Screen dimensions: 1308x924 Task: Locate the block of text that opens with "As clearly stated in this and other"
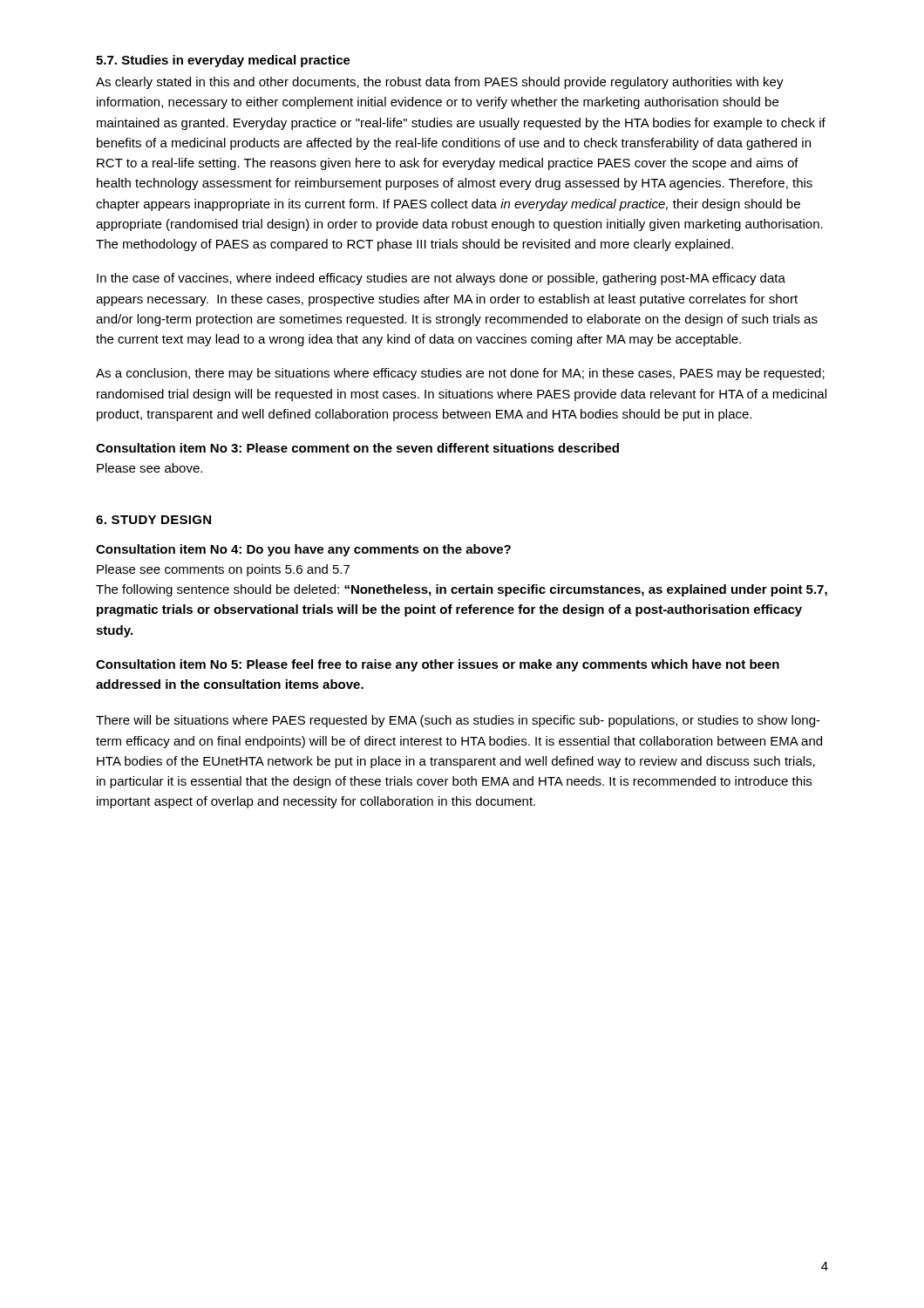(461, 163)
